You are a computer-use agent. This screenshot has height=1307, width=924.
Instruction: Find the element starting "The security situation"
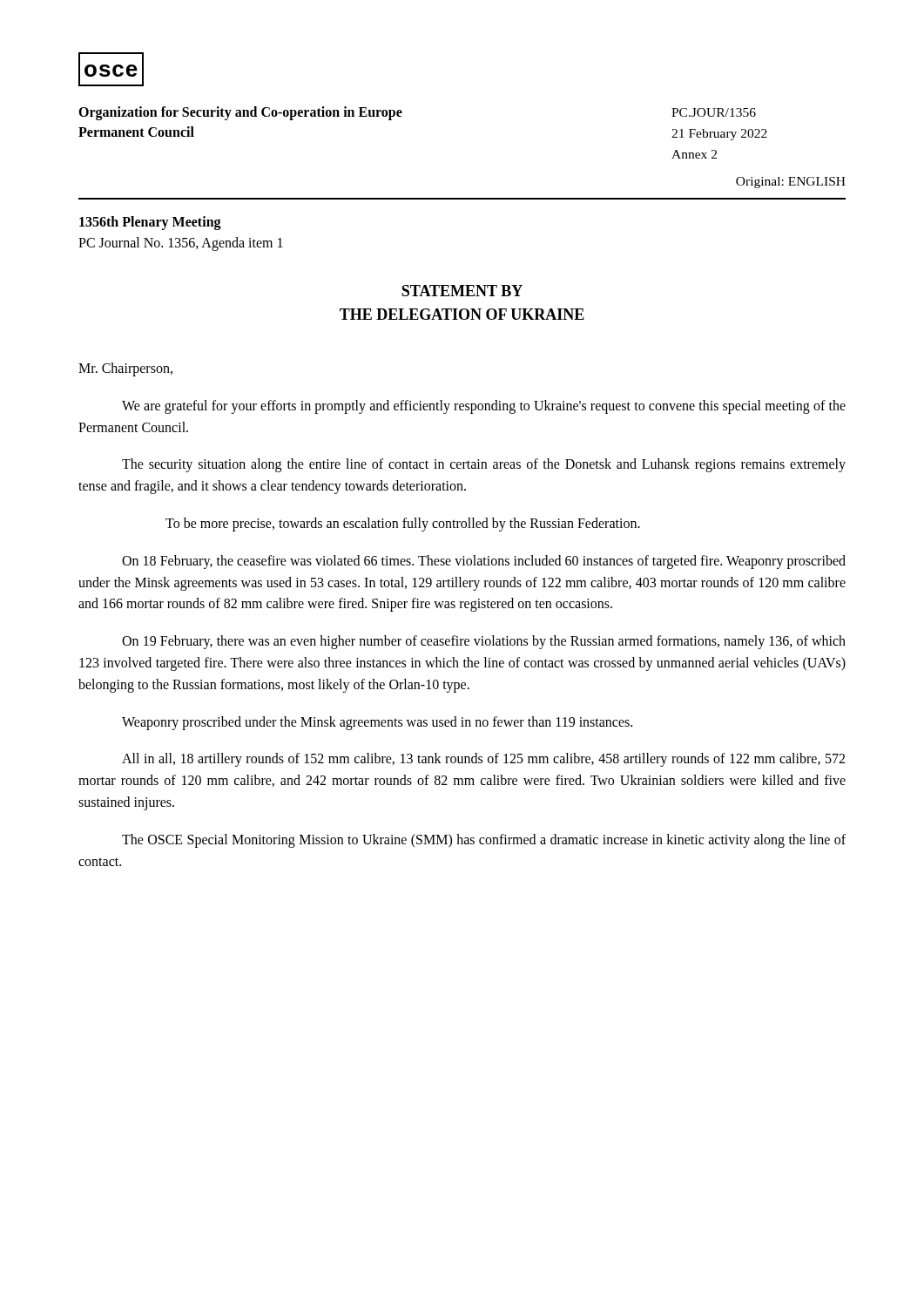click(x=462, y=475)
